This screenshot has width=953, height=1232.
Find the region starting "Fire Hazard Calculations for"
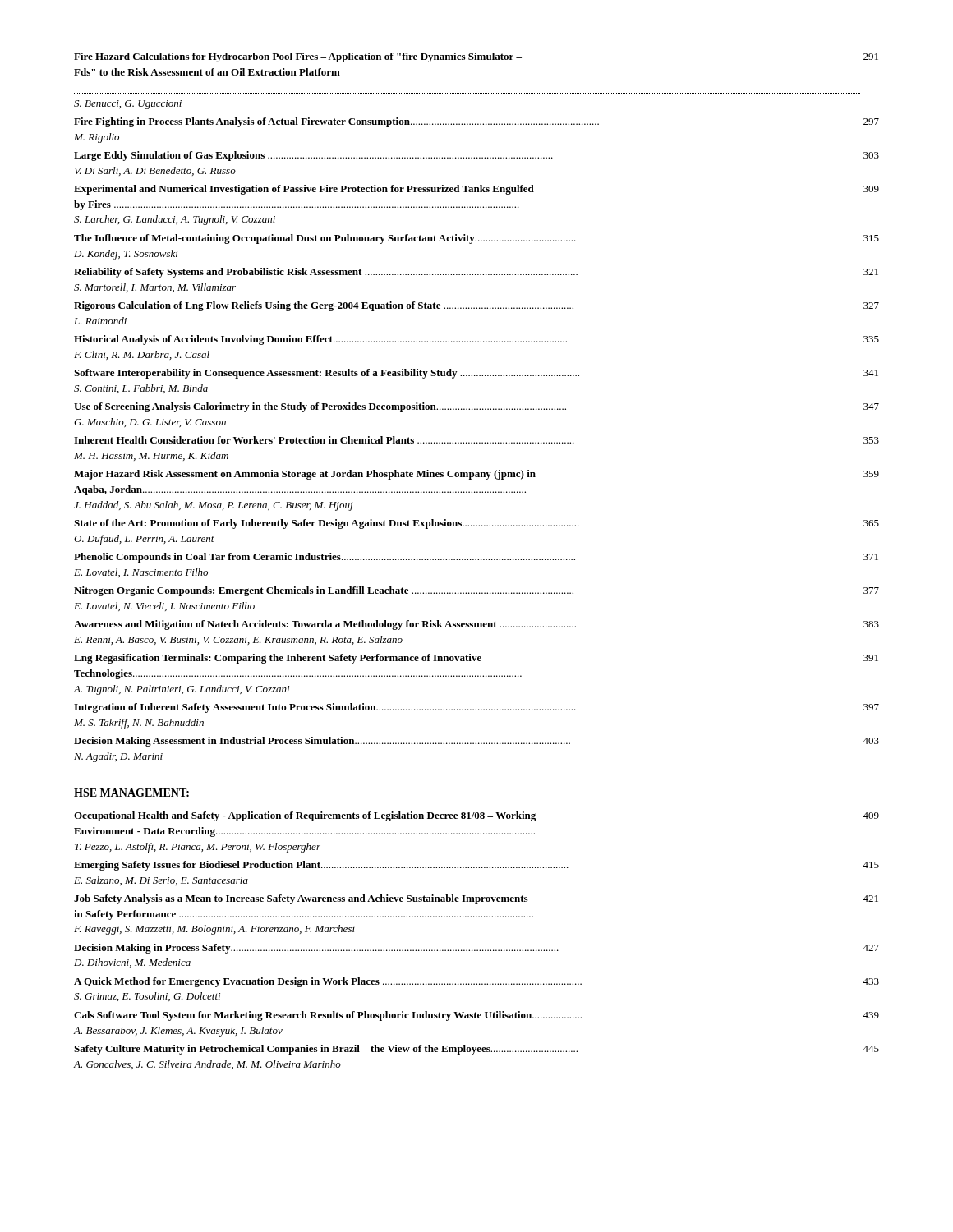click(476, 57)
